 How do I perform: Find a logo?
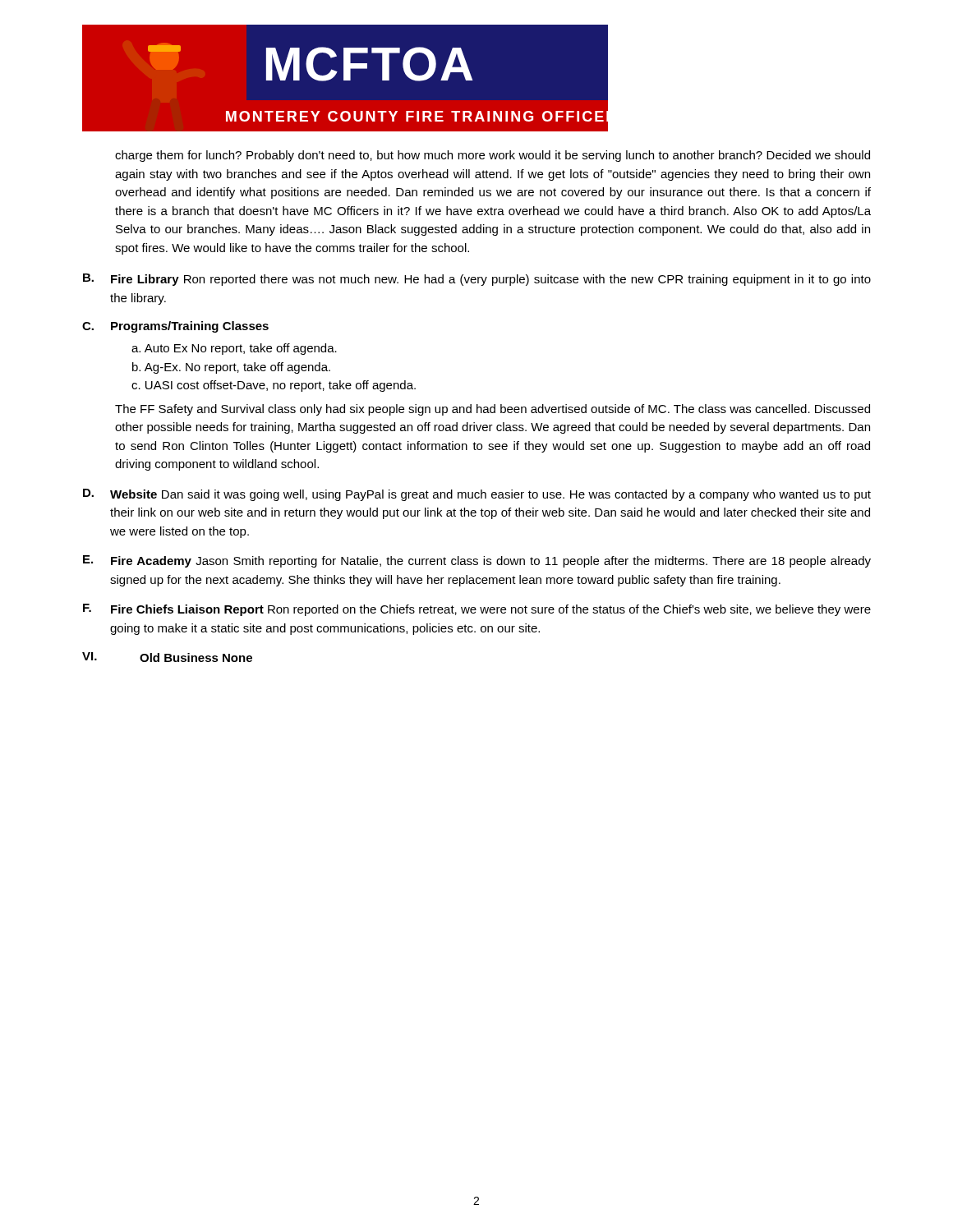(x=476, y=78)
